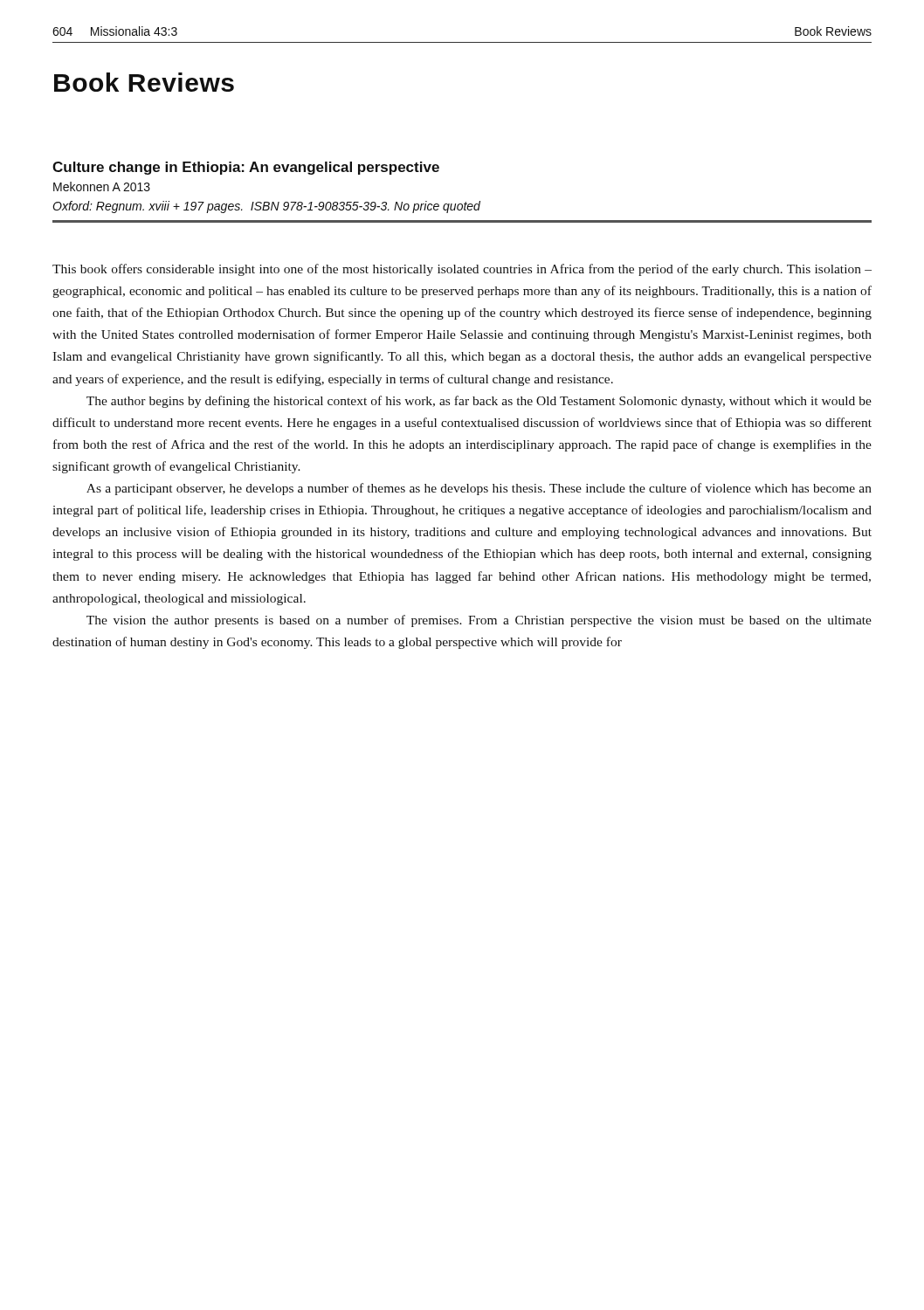This screenshot has height=1310, width=924.
Task: Where is the passage that starts "As a participant observer, he develops a number"?
Action: pyautogui.click(x=462, y=543)
